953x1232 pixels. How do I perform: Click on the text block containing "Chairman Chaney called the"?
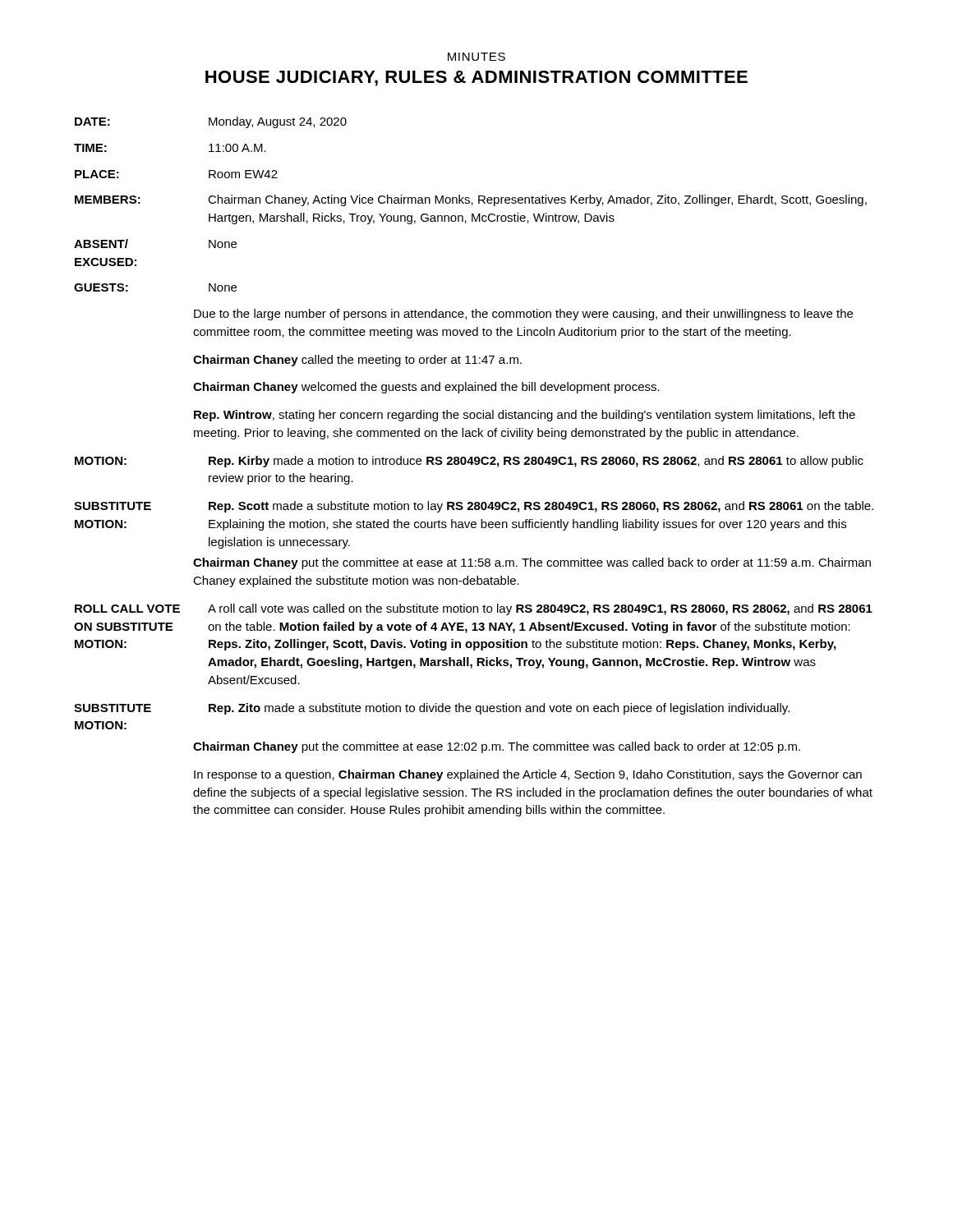[x=358, y=359]
